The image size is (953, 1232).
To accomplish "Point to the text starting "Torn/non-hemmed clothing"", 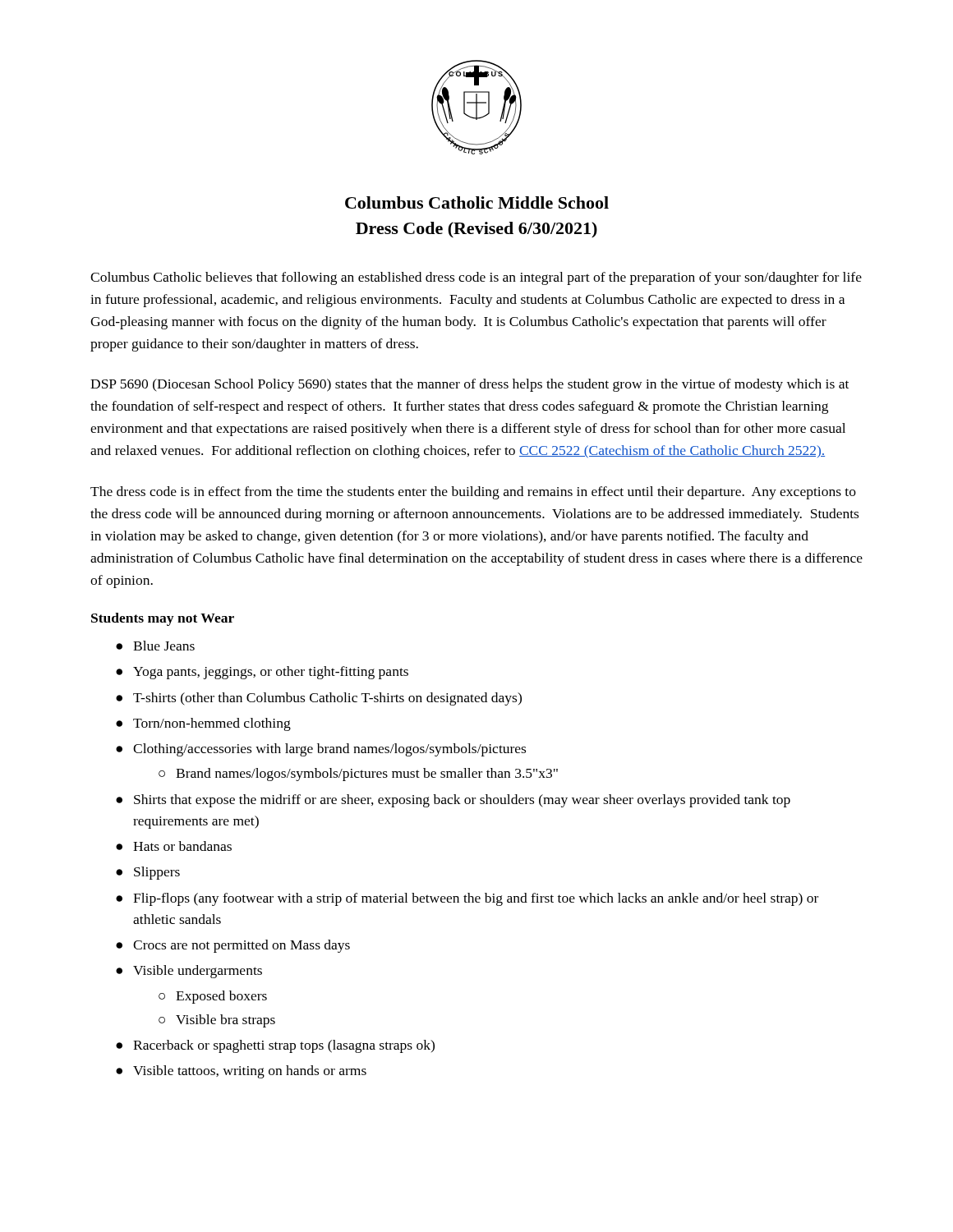I will 212,723.
